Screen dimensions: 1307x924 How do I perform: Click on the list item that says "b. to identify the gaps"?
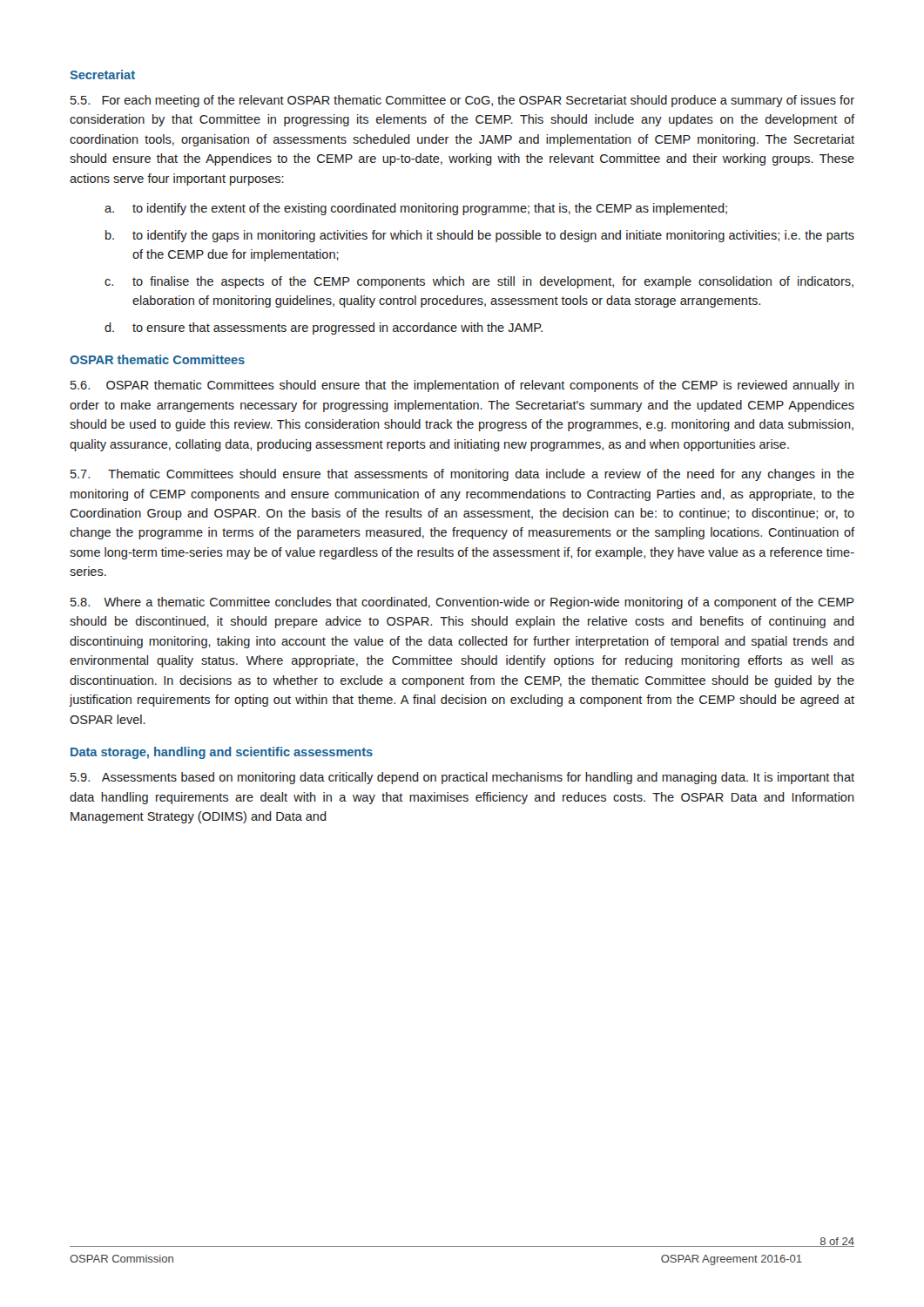(479, 245)
